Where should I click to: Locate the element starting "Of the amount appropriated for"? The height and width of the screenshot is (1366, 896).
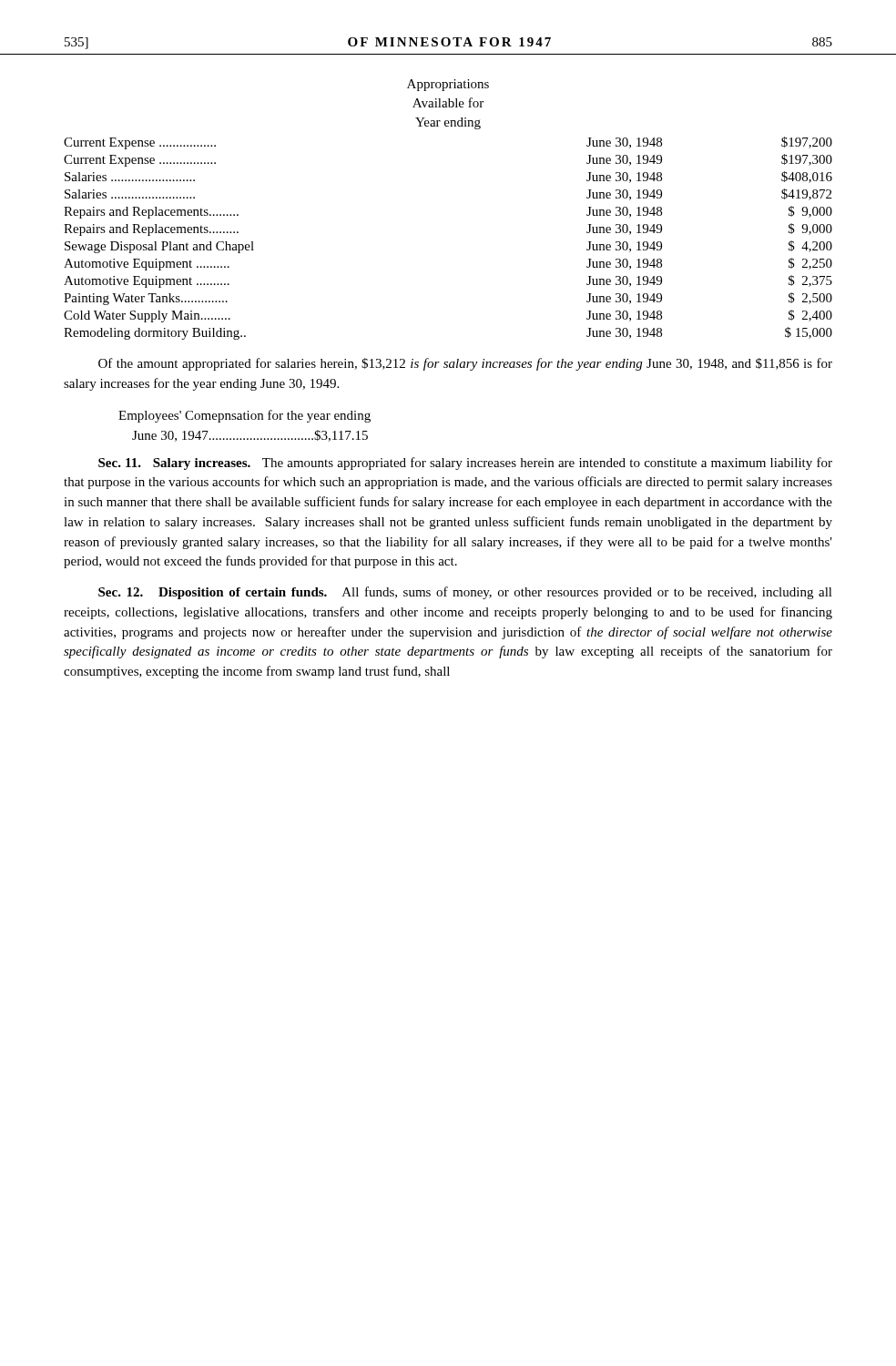tap(448, 373)
